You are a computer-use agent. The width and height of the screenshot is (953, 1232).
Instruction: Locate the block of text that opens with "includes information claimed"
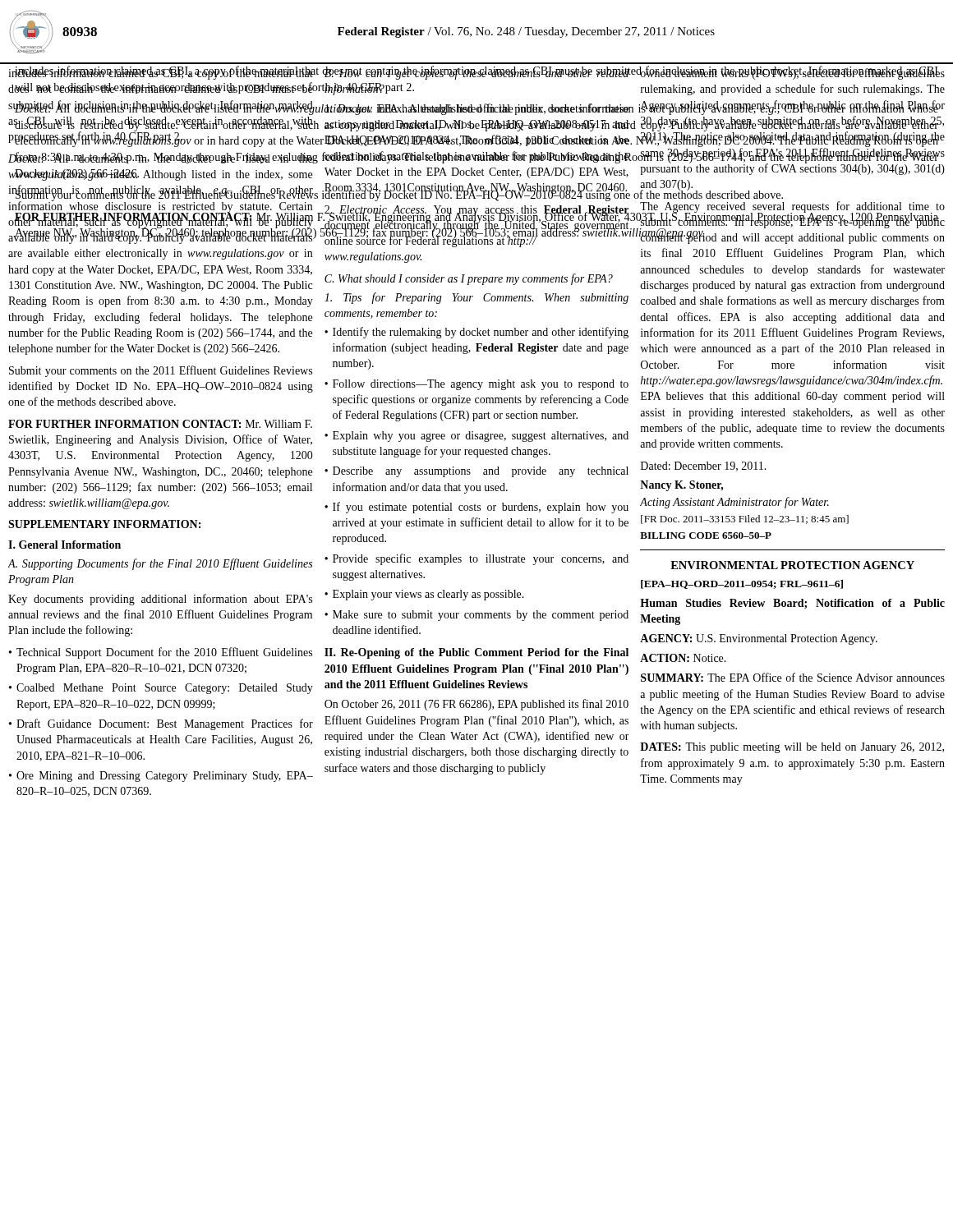click(x=160, y=105)
